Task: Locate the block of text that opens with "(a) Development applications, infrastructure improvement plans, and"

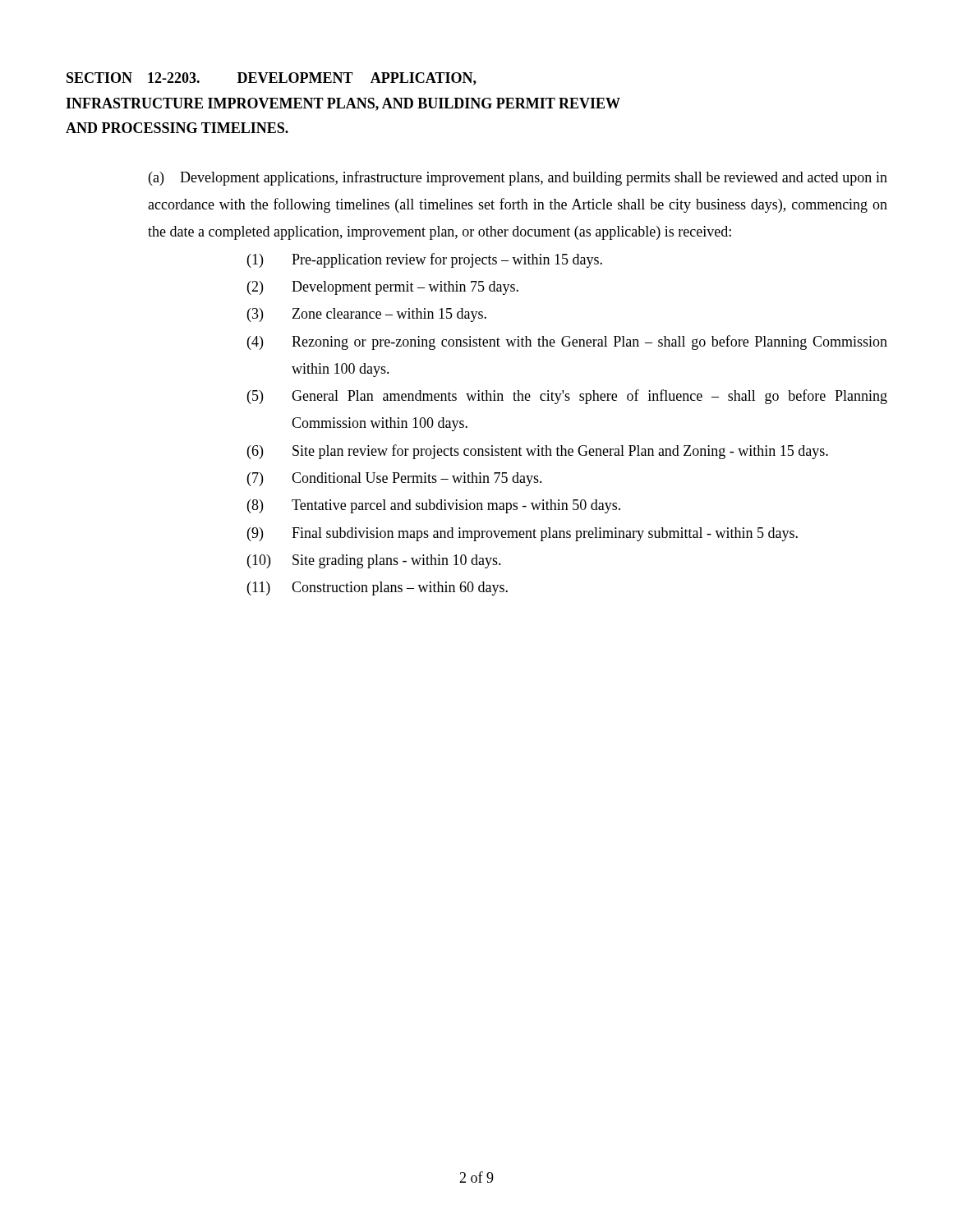Action: 518,205
